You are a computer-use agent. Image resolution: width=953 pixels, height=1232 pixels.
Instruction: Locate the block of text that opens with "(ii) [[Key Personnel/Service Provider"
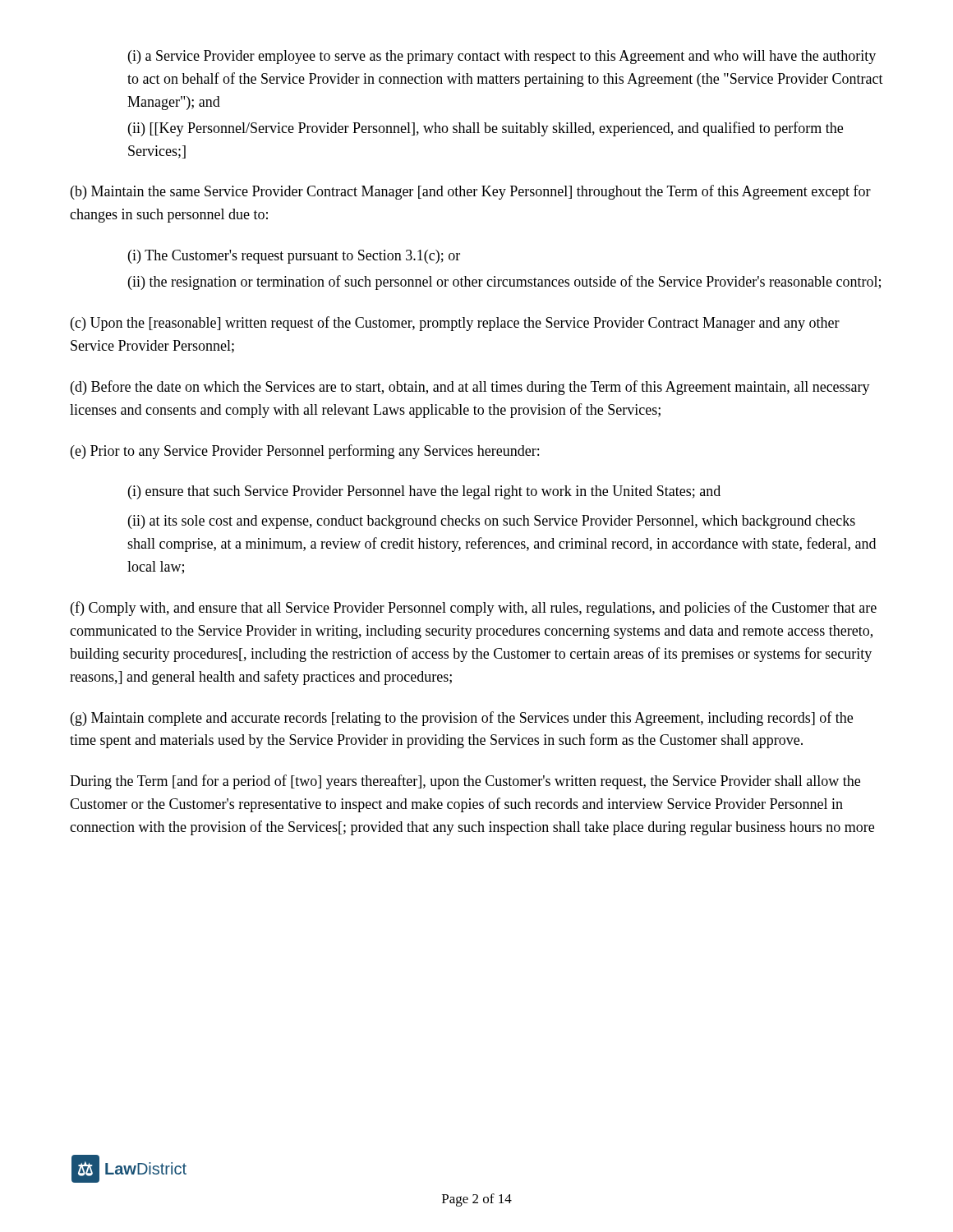pyautogui.click(x=485, y=139)
